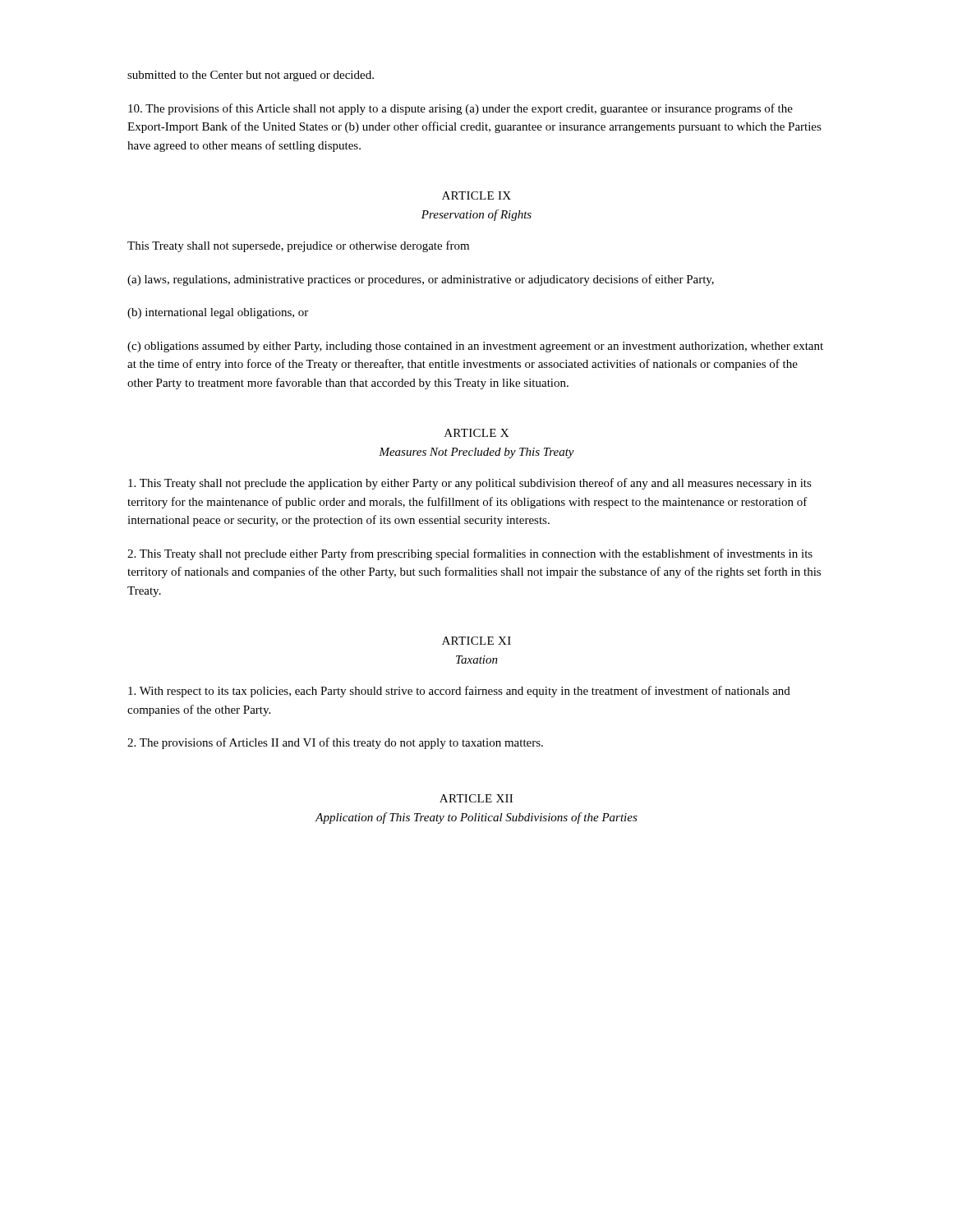This screenshot has height=1232, width=953.
Task: Locate the block starting "(a) laws, regulations, administrative practices or"
Action: [421, 279]
